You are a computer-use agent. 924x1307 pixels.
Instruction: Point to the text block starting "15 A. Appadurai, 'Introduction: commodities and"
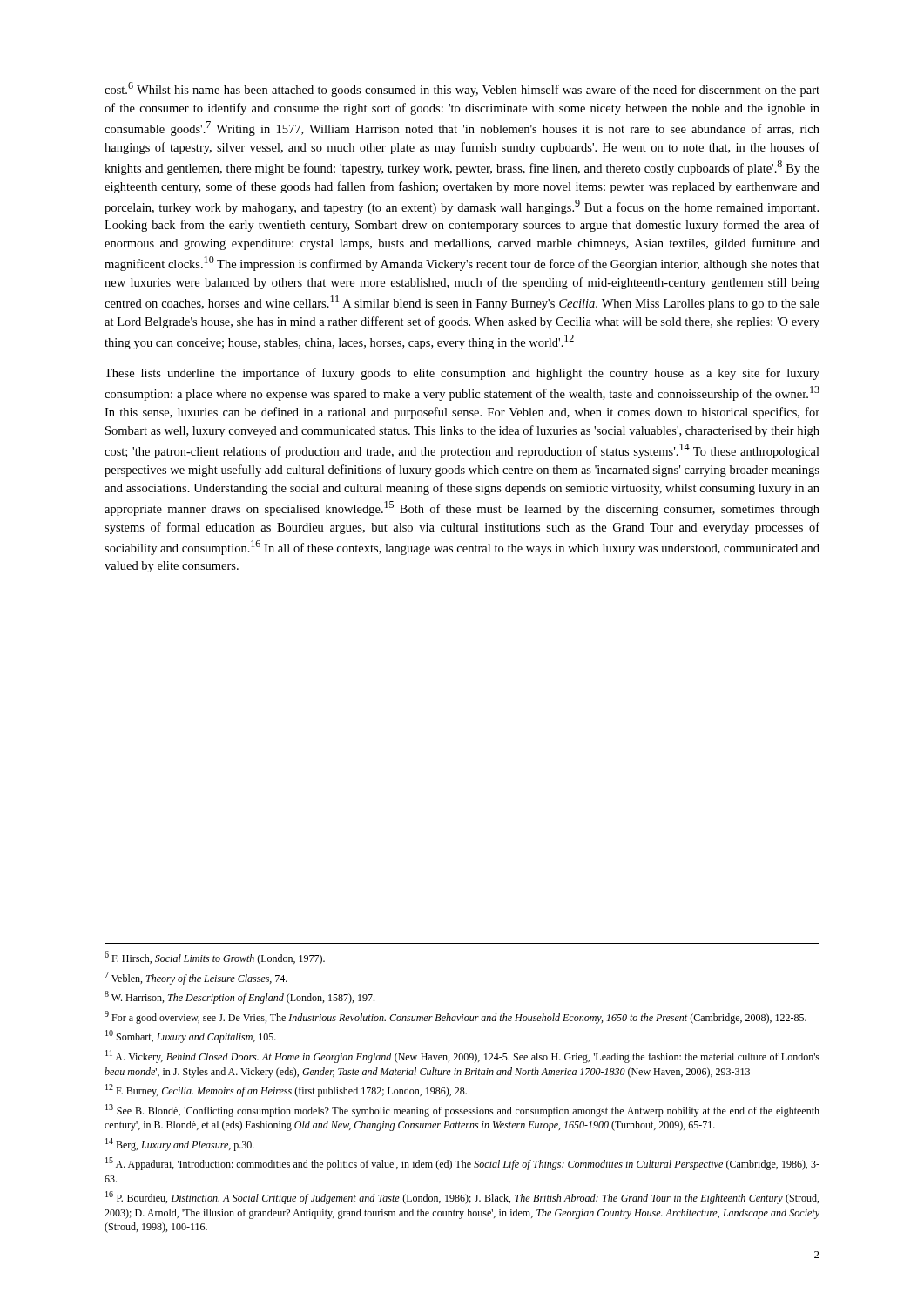click(x=462, y=1170)
